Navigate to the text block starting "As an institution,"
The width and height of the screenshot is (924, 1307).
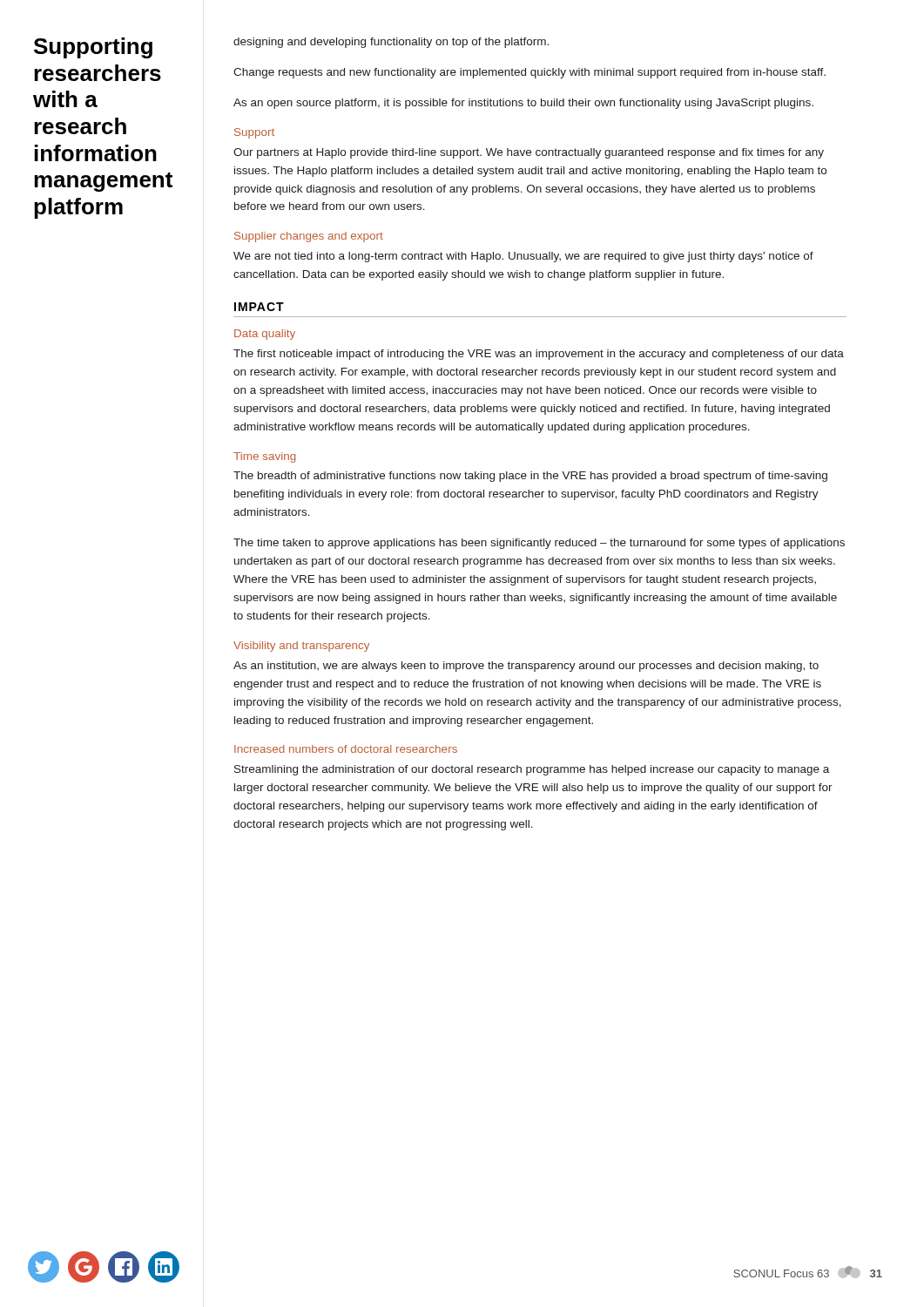coord(538,692)
